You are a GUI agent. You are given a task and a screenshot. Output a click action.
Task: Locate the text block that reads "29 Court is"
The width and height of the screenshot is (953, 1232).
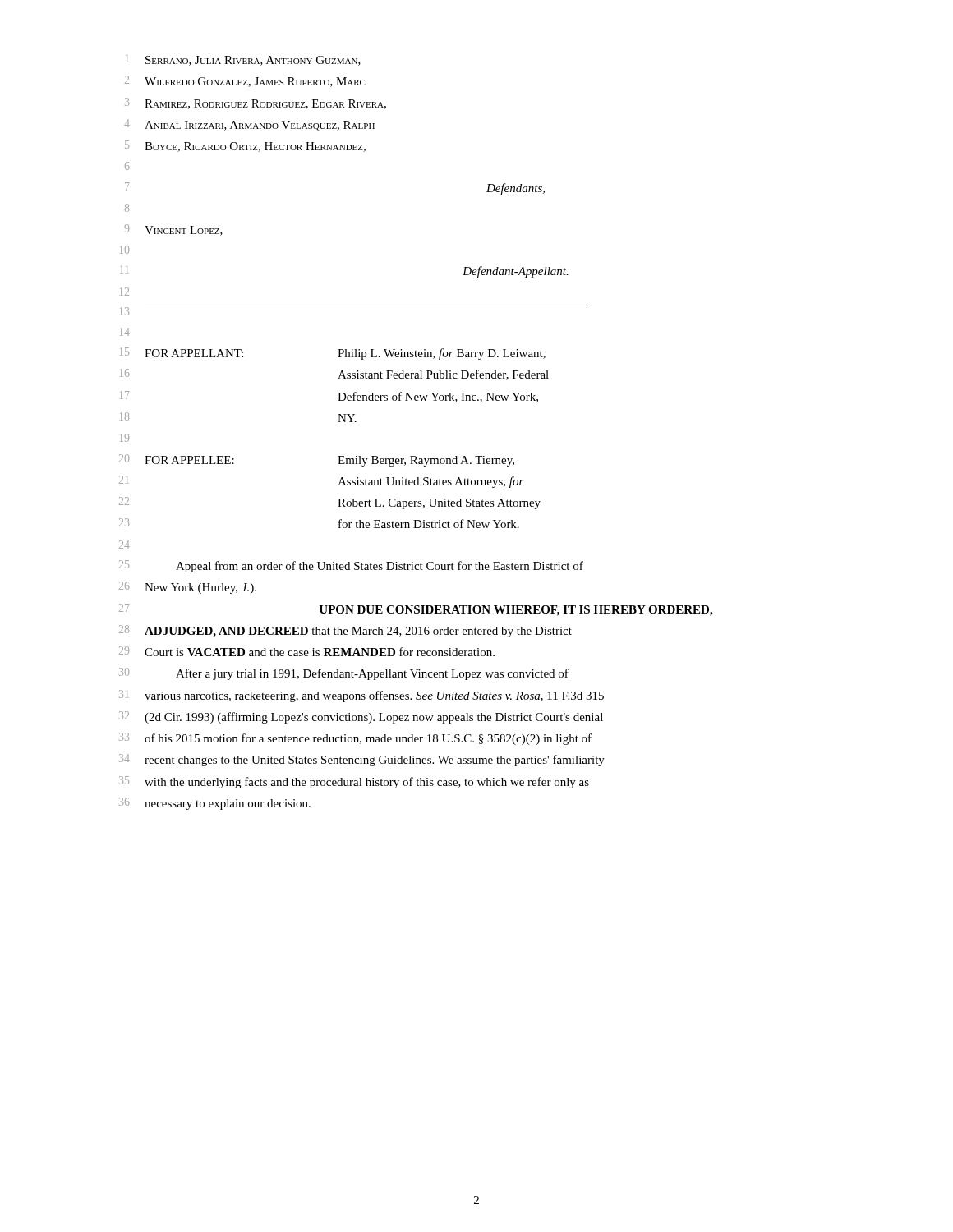coord(493,652)
